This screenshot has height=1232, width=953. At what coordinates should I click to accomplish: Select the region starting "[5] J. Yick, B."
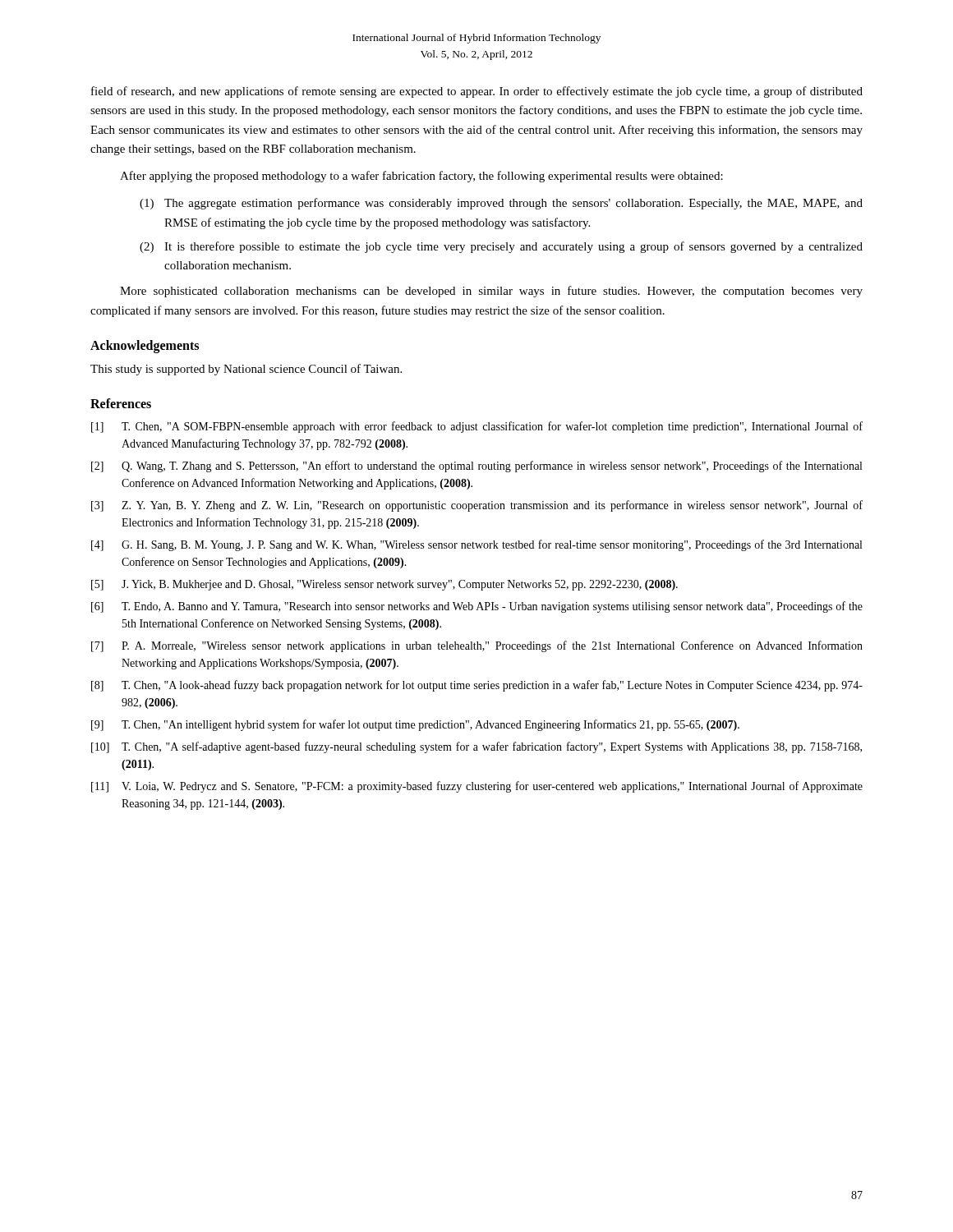[476, 584]
